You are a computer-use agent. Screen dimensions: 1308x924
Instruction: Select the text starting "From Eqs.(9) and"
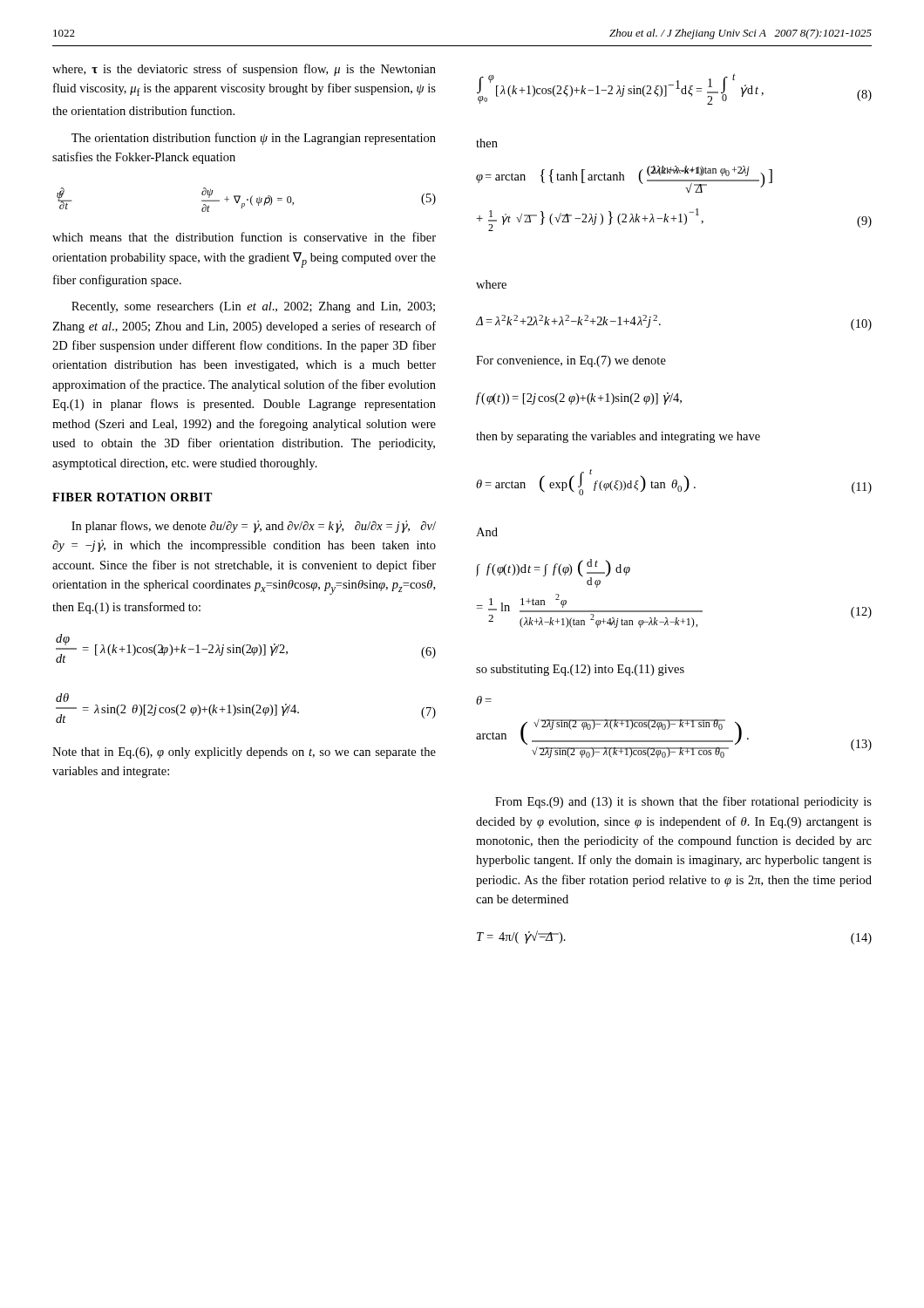click(x=674, y=851)
